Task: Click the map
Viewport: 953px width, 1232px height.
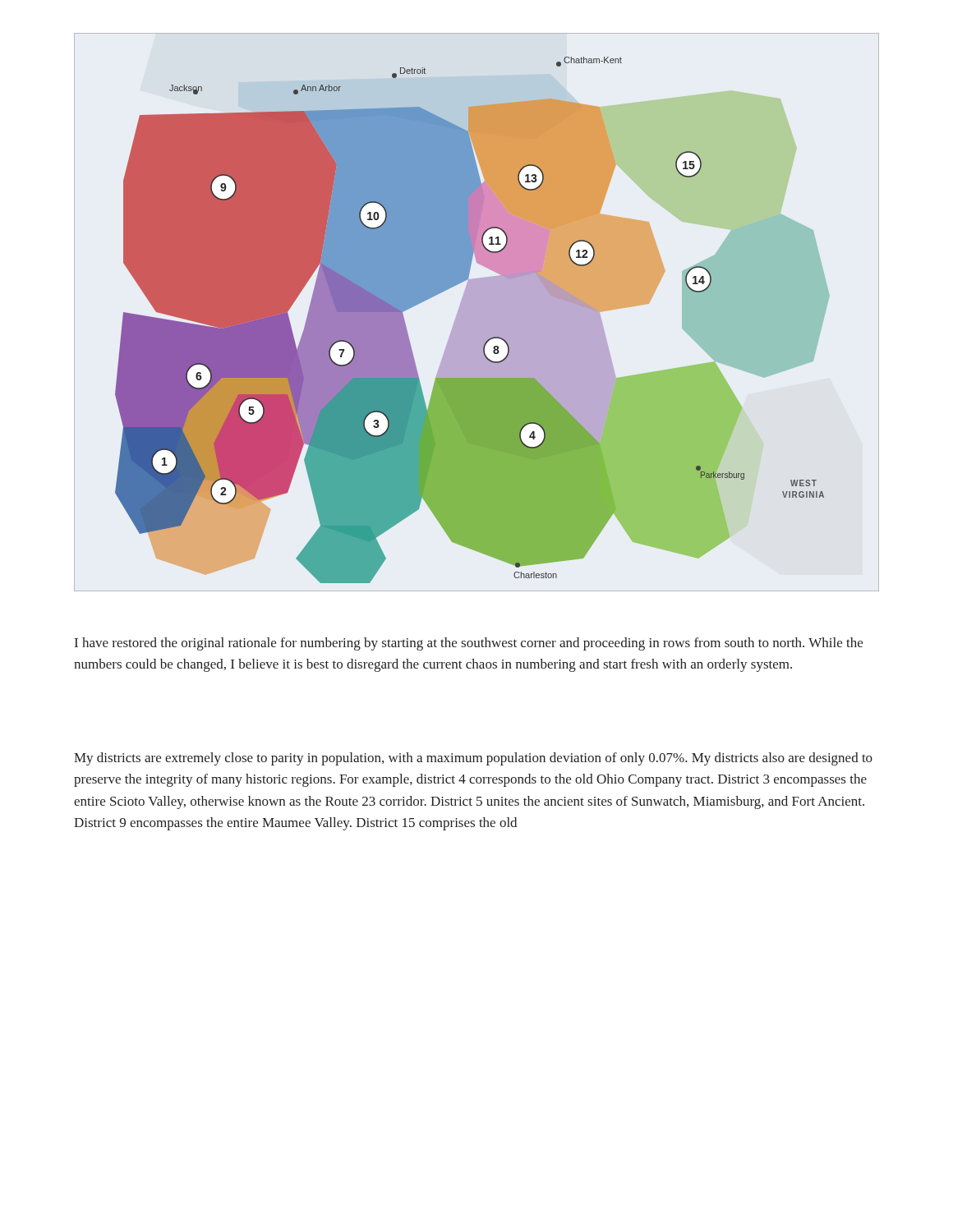Action: pos(476,312)
